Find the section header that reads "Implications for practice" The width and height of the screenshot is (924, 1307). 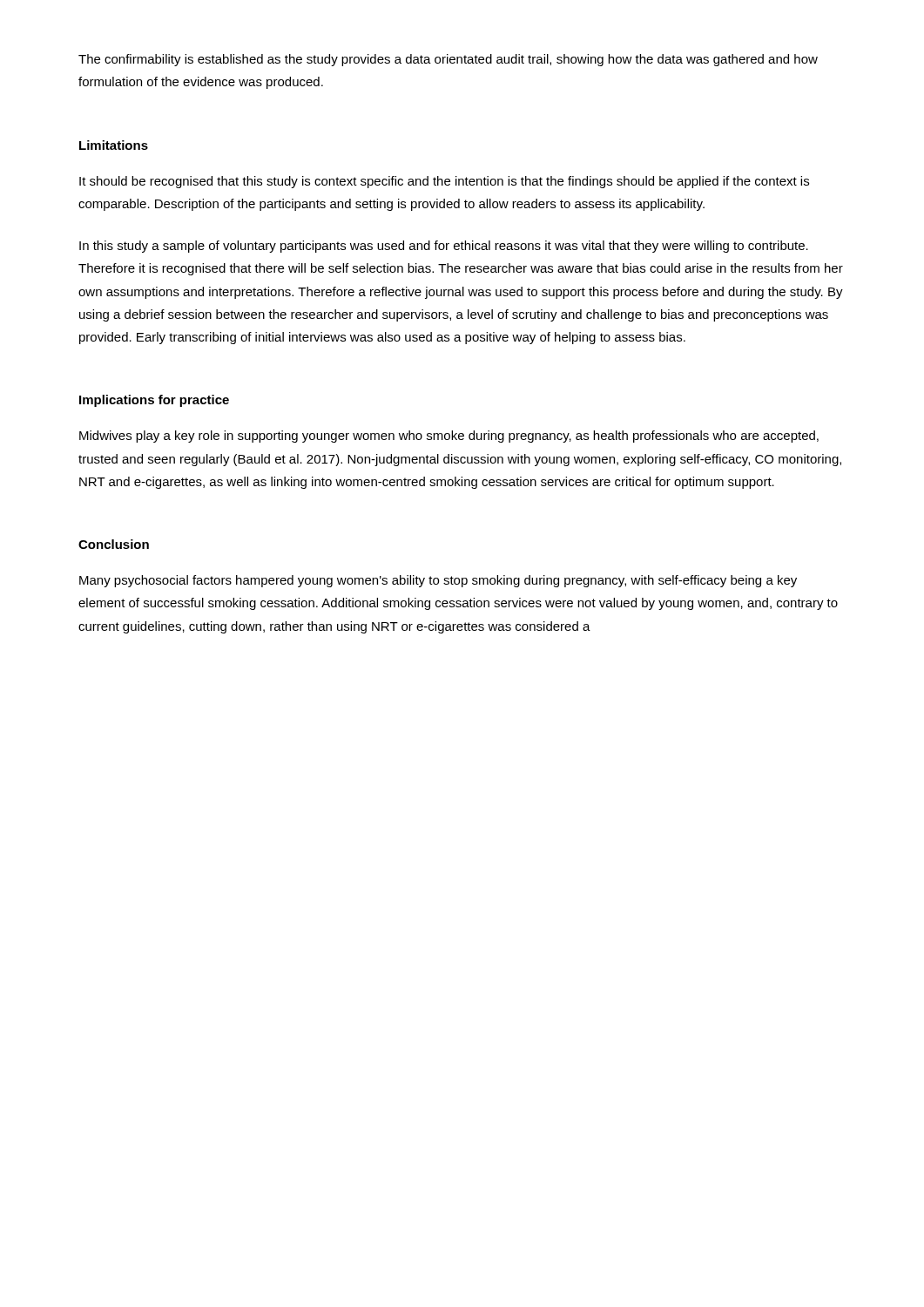pos(154,400)
